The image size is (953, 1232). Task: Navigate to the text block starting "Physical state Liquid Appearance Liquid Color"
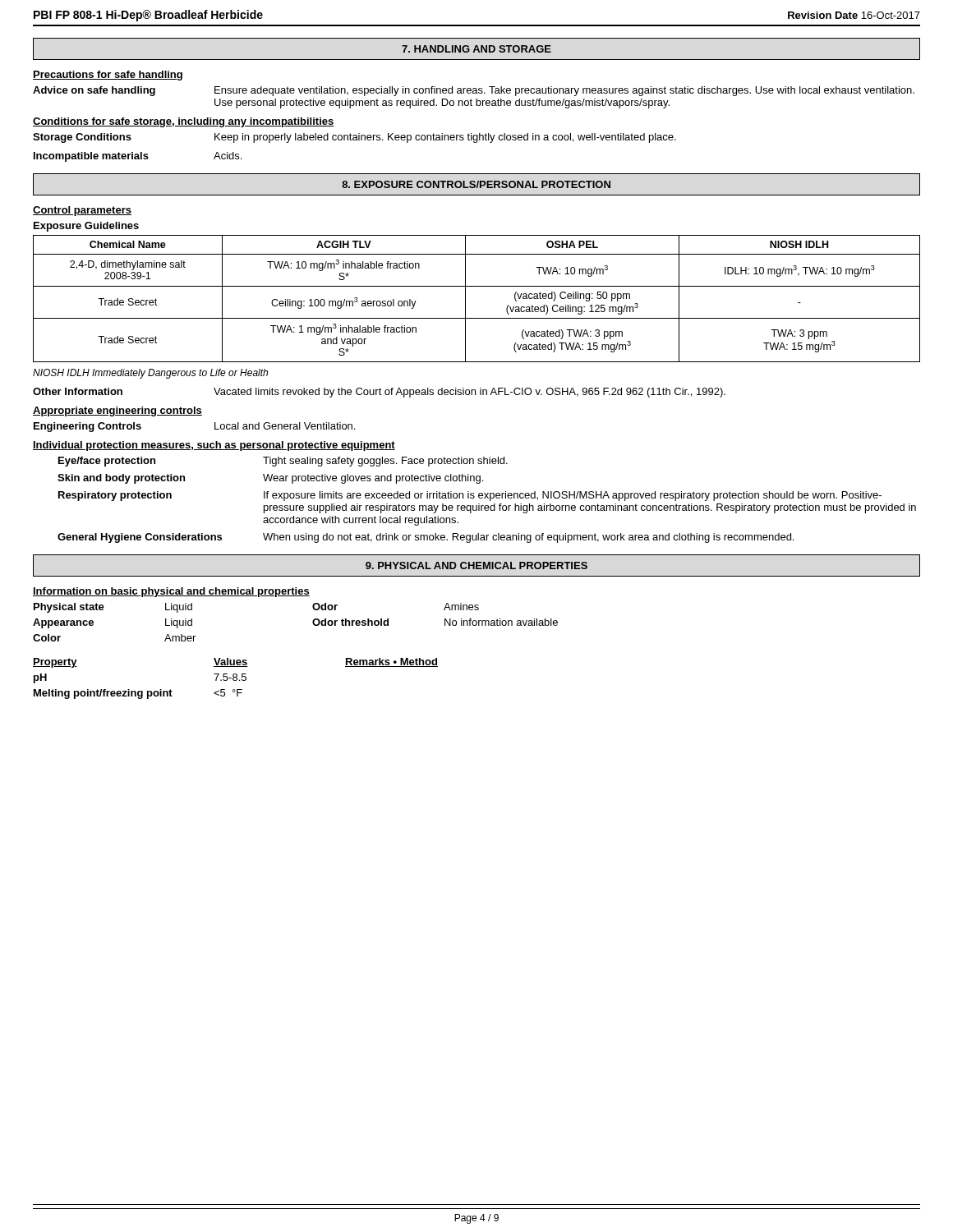(476, 624)
